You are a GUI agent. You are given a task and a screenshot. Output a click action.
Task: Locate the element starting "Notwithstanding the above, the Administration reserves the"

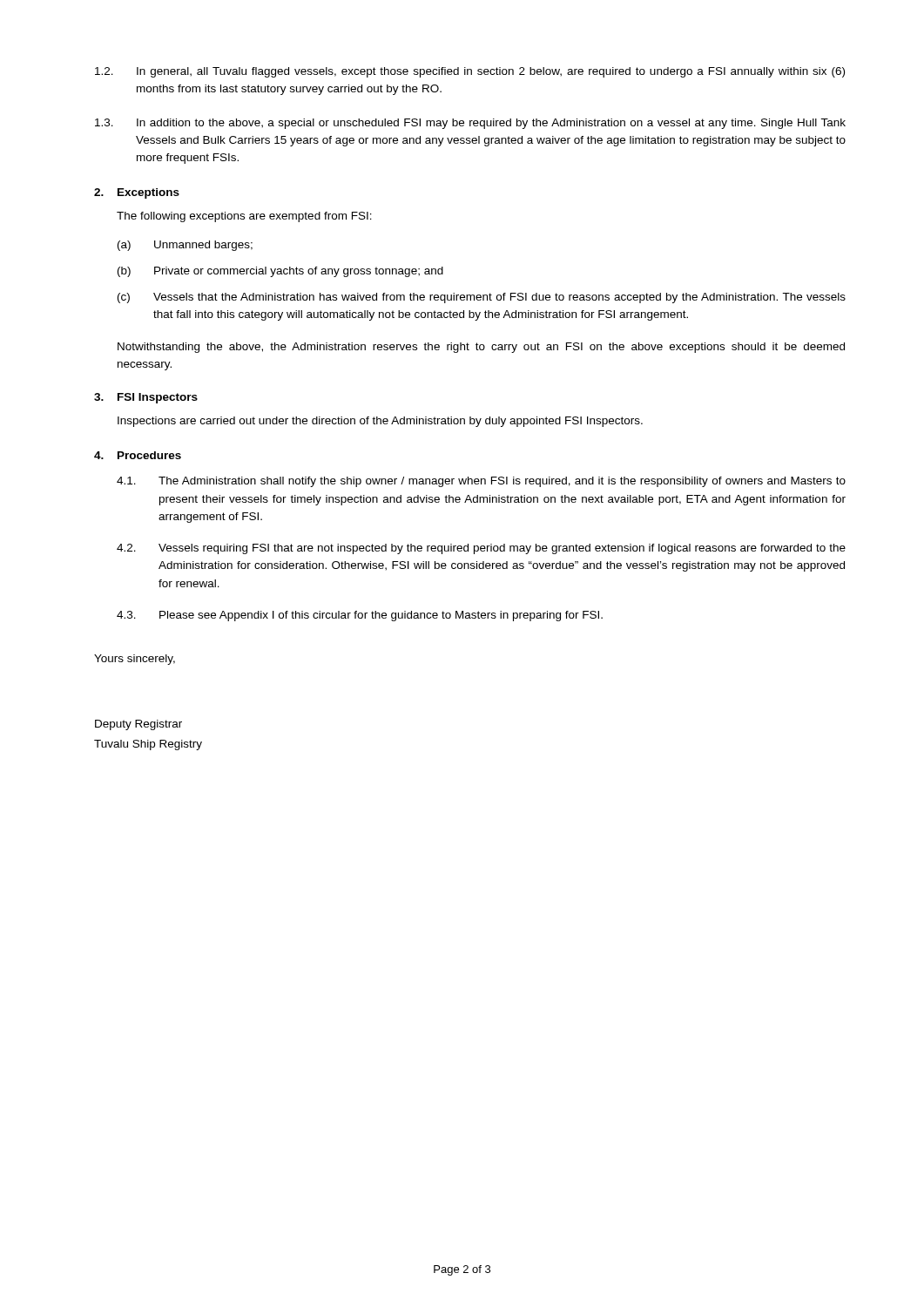[x=481, y=355]
